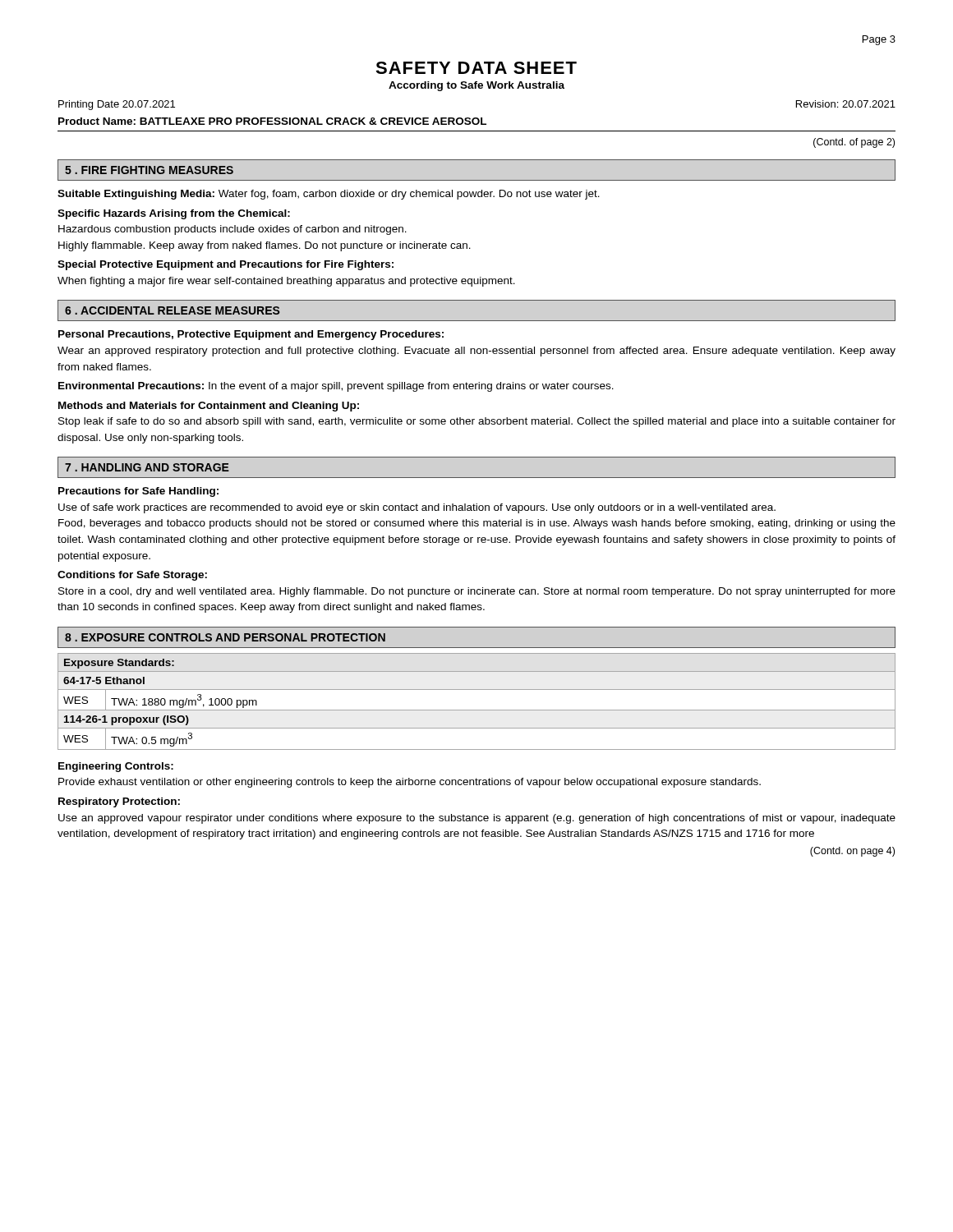Screen dimensions: 1232x953
Task: Select the text block with the text "Precautions for Safe Handling:"
Action: coord(476,523)
